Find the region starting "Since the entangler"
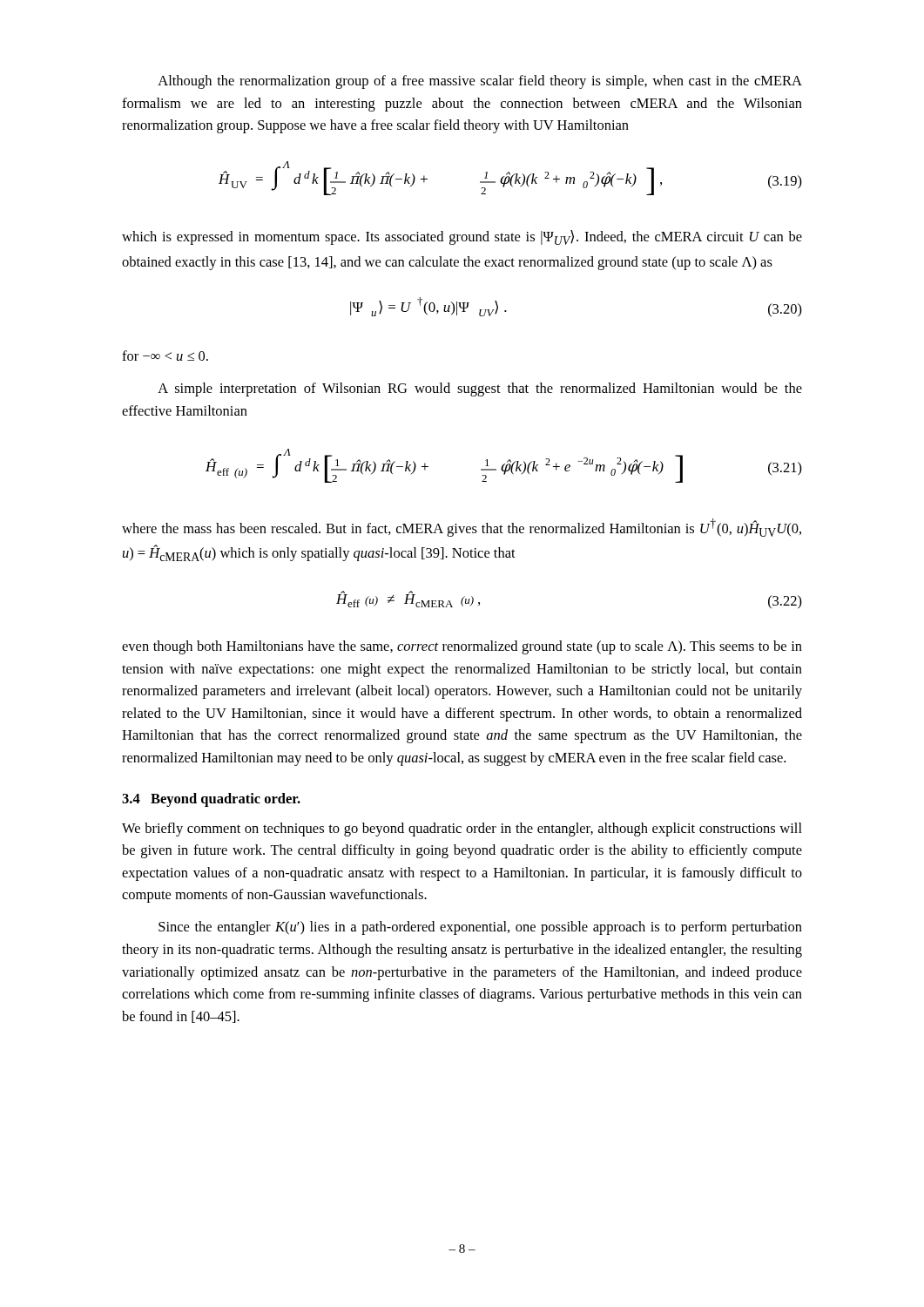Screen dimensions: 1307x924 [x=462, y=972]
